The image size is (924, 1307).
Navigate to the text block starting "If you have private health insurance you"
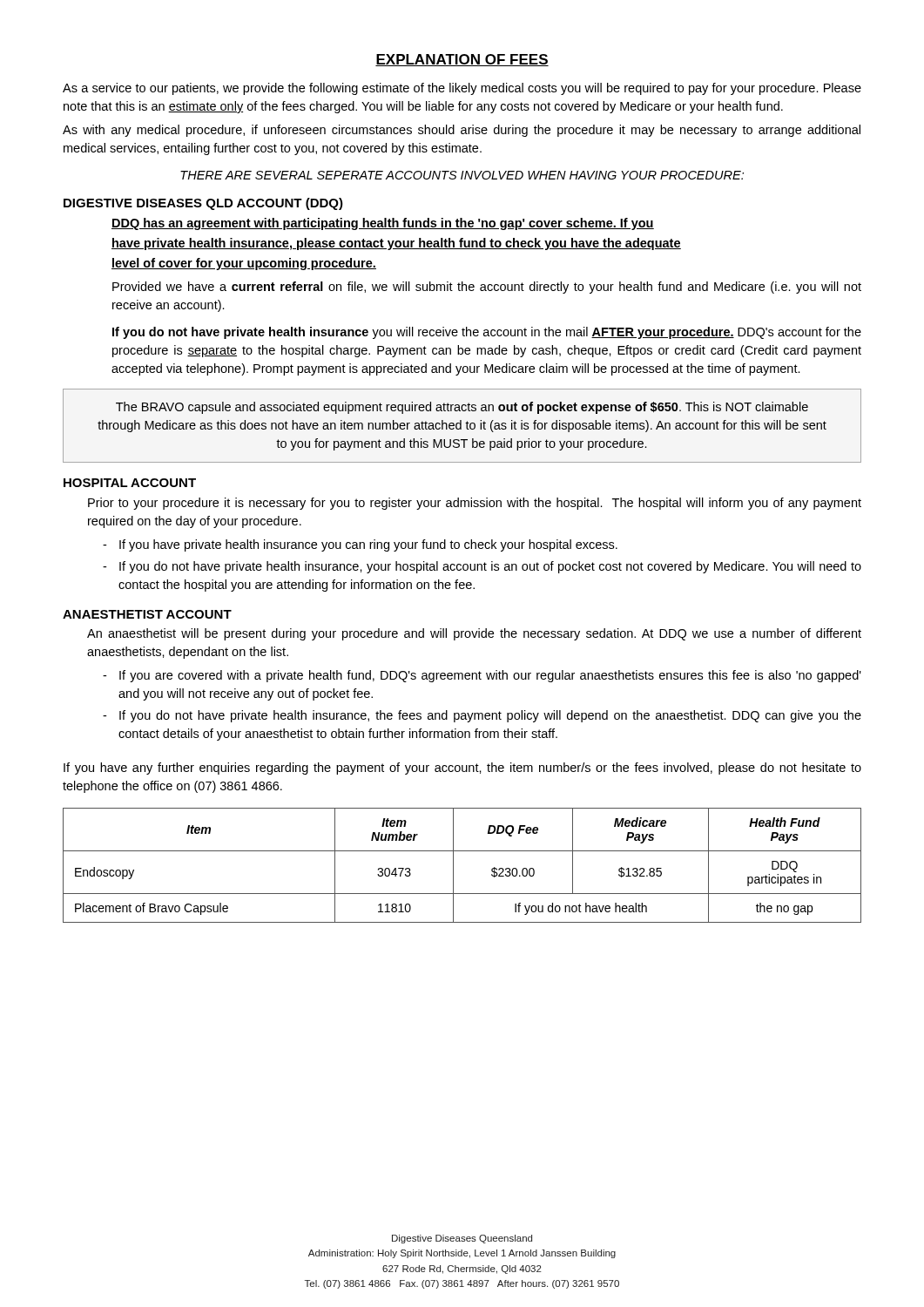coord(368,544)
